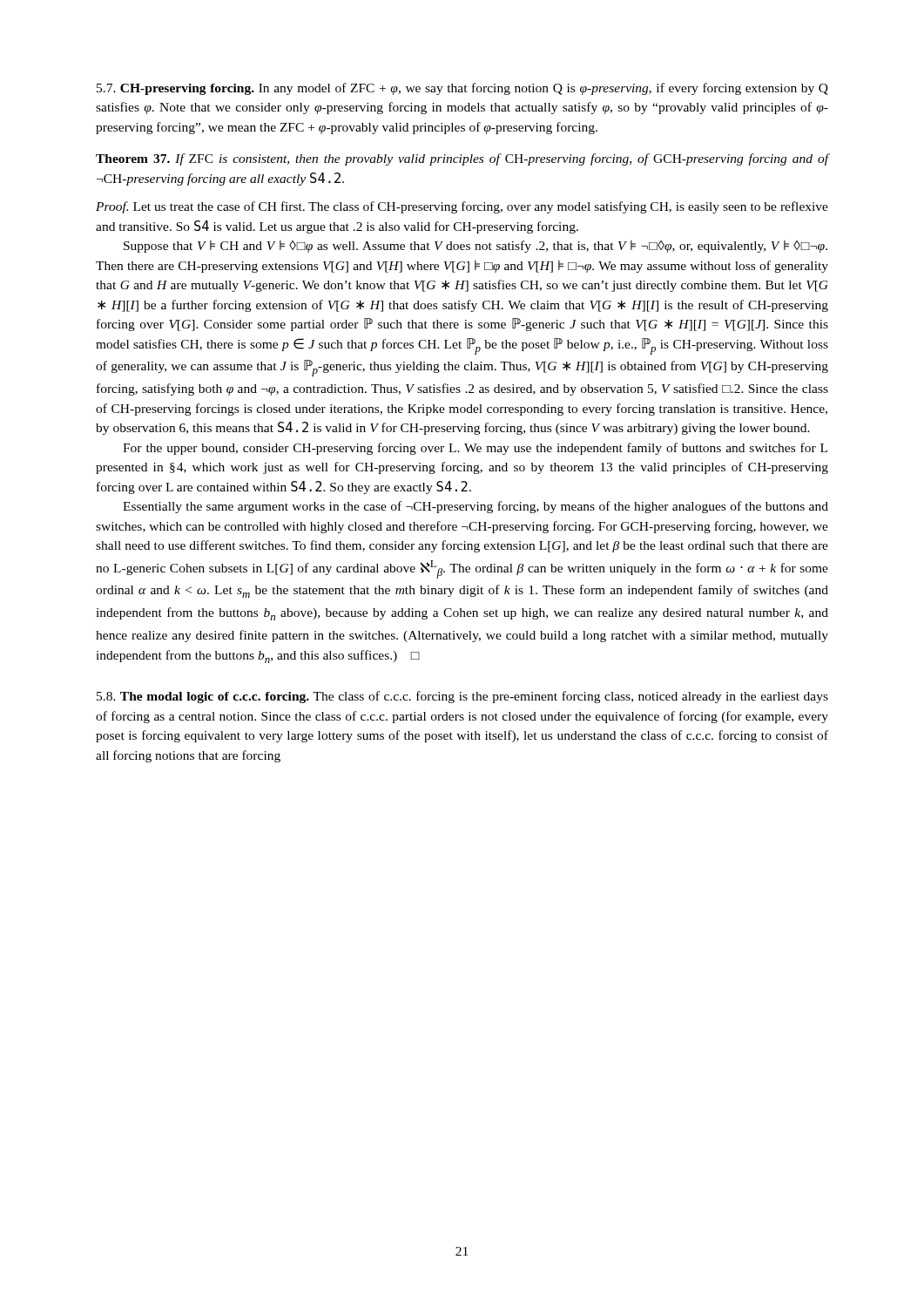Locate the passage starting "7. CH-preserving forcing. In any model"
Screen dimensions: 1307x924
[x=462, y=108]
